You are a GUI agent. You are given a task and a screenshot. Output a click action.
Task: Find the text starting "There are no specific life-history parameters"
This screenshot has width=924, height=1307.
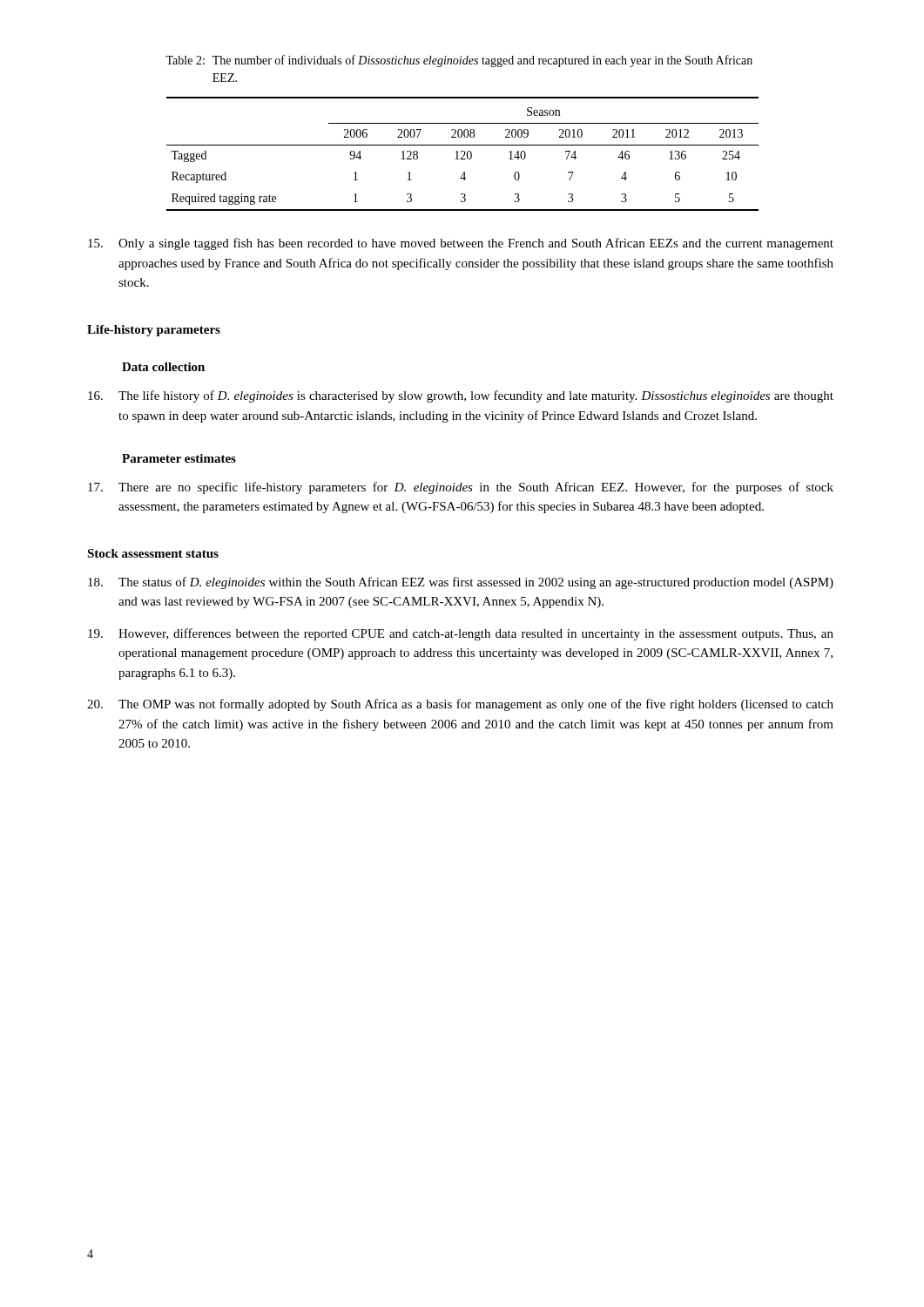coord(460,497)
